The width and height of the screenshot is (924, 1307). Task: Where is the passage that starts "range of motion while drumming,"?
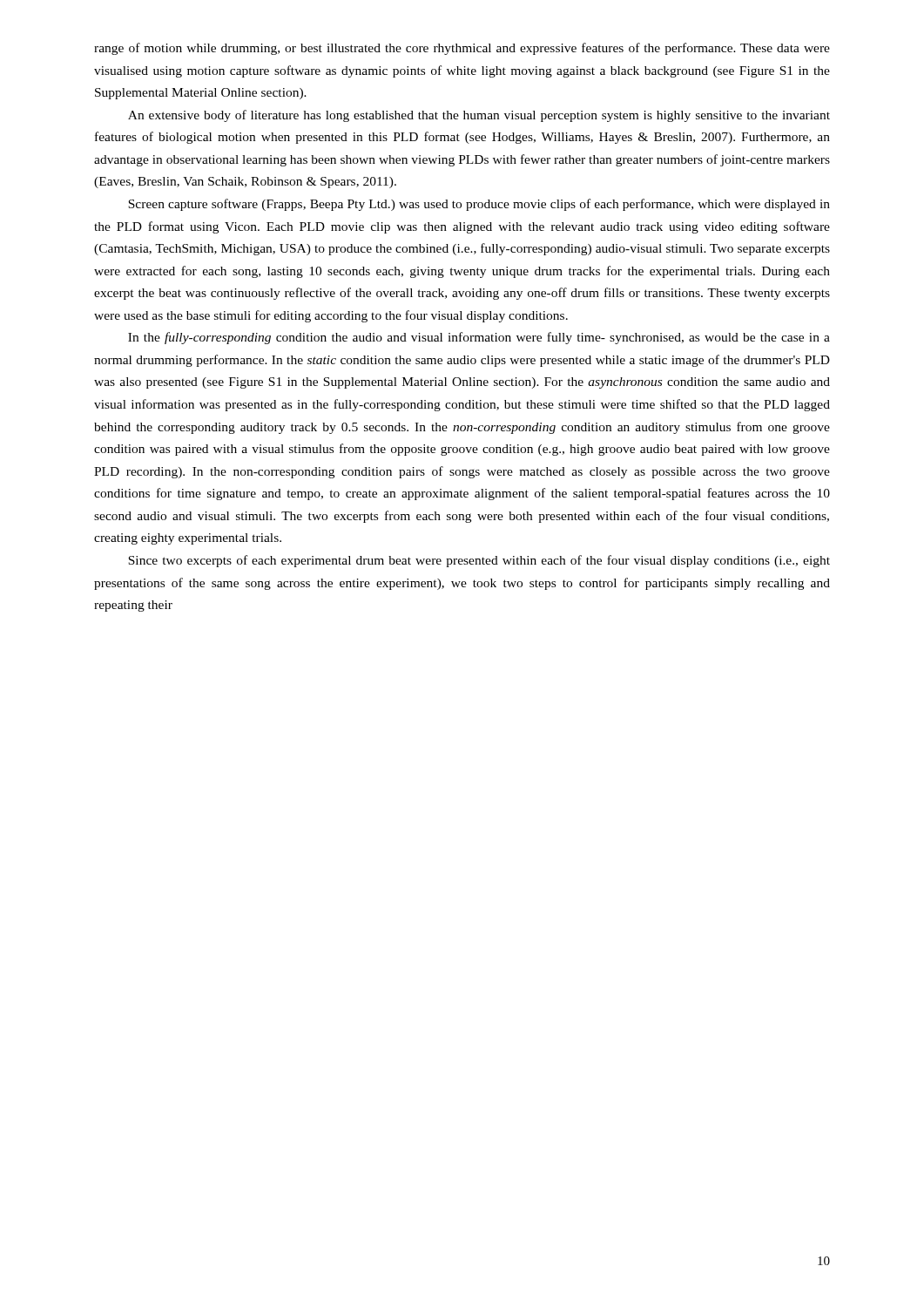click(462, 70)
